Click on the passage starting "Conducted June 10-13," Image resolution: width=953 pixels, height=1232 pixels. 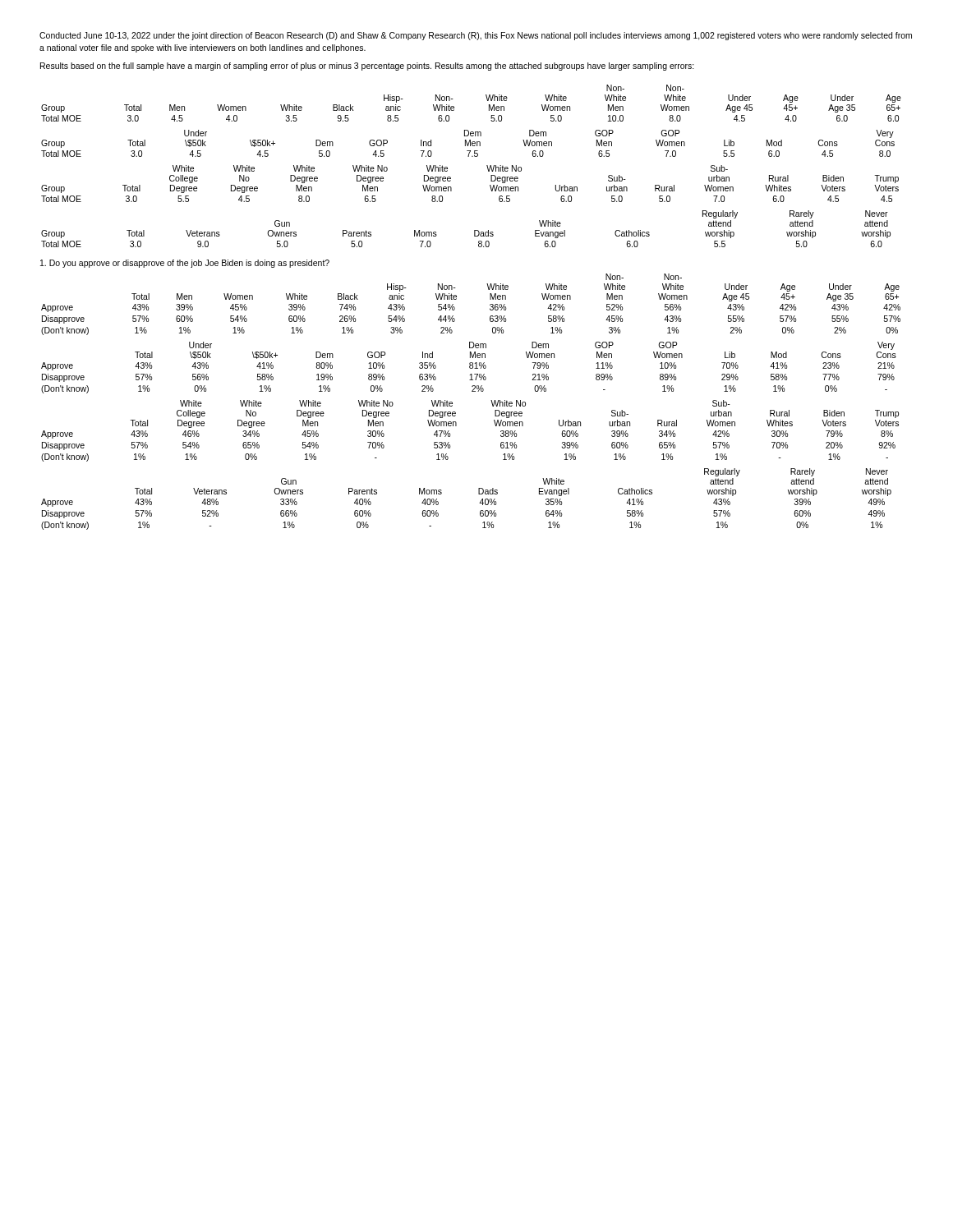pyautogui.click(x=476, y=41)
